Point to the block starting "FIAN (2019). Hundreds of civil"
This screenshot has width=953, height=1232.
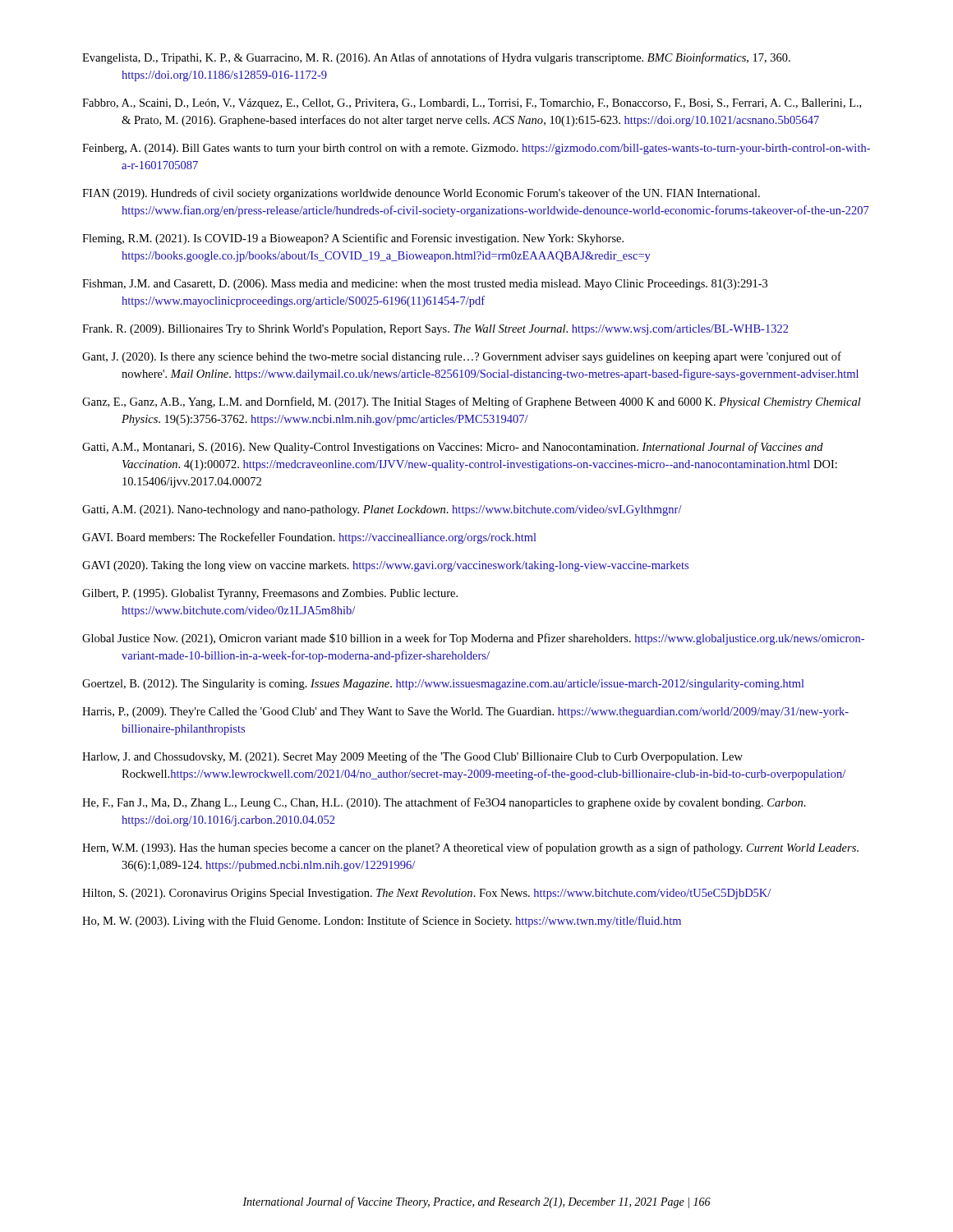[476, 202]
